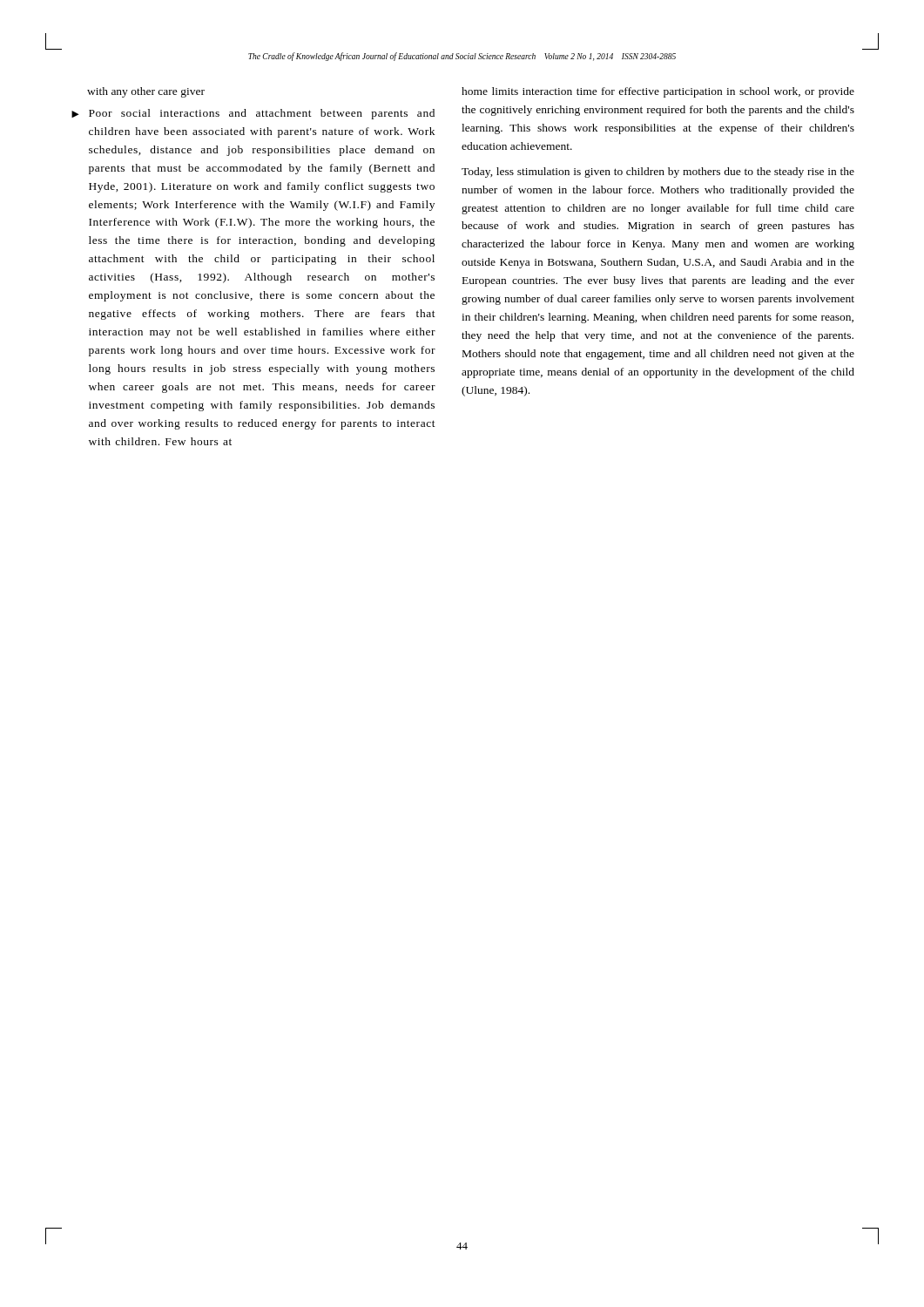Navigate to the passage starting "► Poor social interactions and"
Viewport: 924px width, 1307px height.
(253, 278)
